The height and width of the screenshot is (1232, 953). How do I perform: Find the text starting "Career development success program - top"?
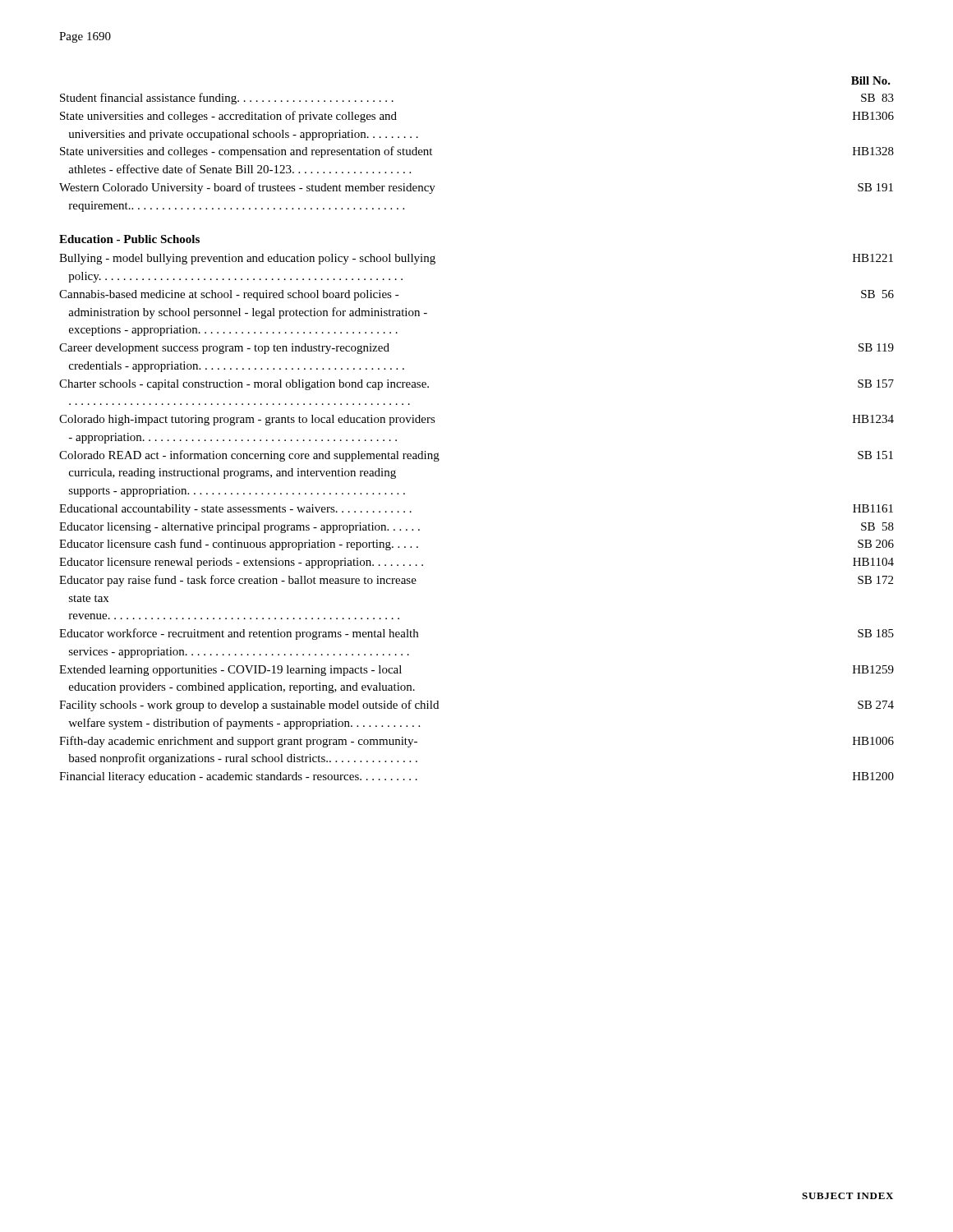tap(222, 349)
